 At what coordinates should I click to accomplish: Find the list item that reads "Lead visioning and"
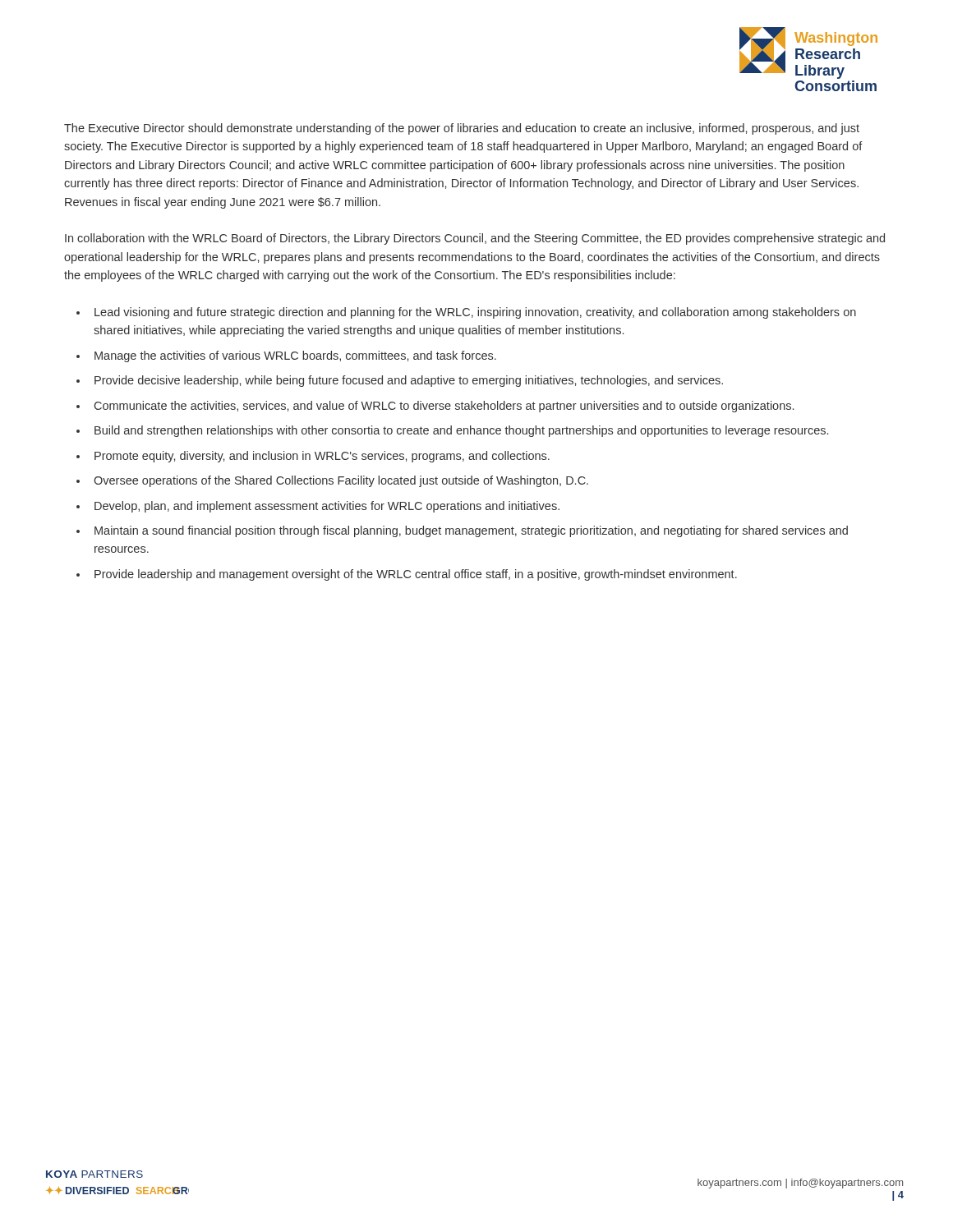click(x=475, y=321)
